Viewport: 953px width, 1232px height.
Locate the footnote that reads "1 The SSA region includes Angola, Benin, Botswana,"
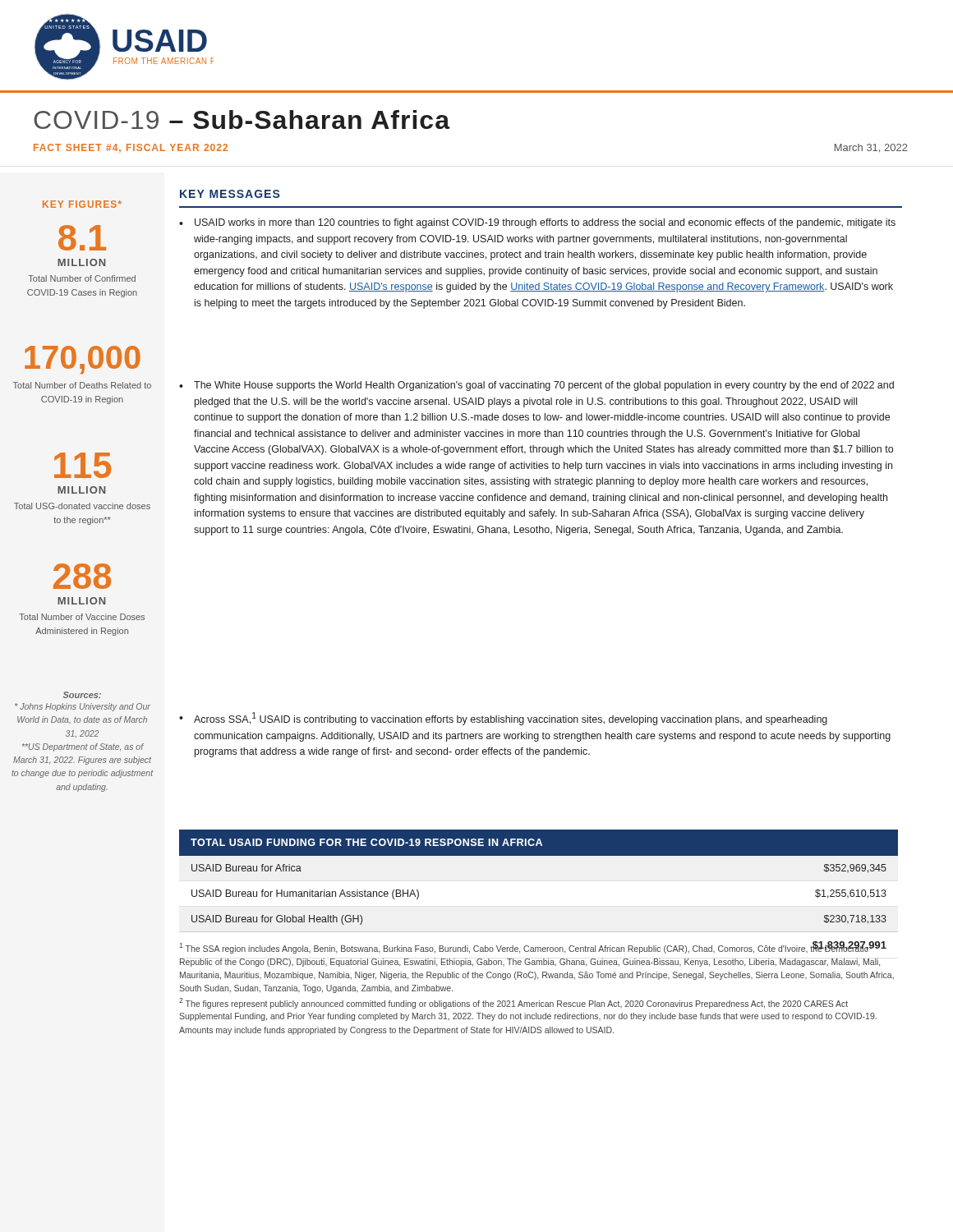(x=537, y=988)
